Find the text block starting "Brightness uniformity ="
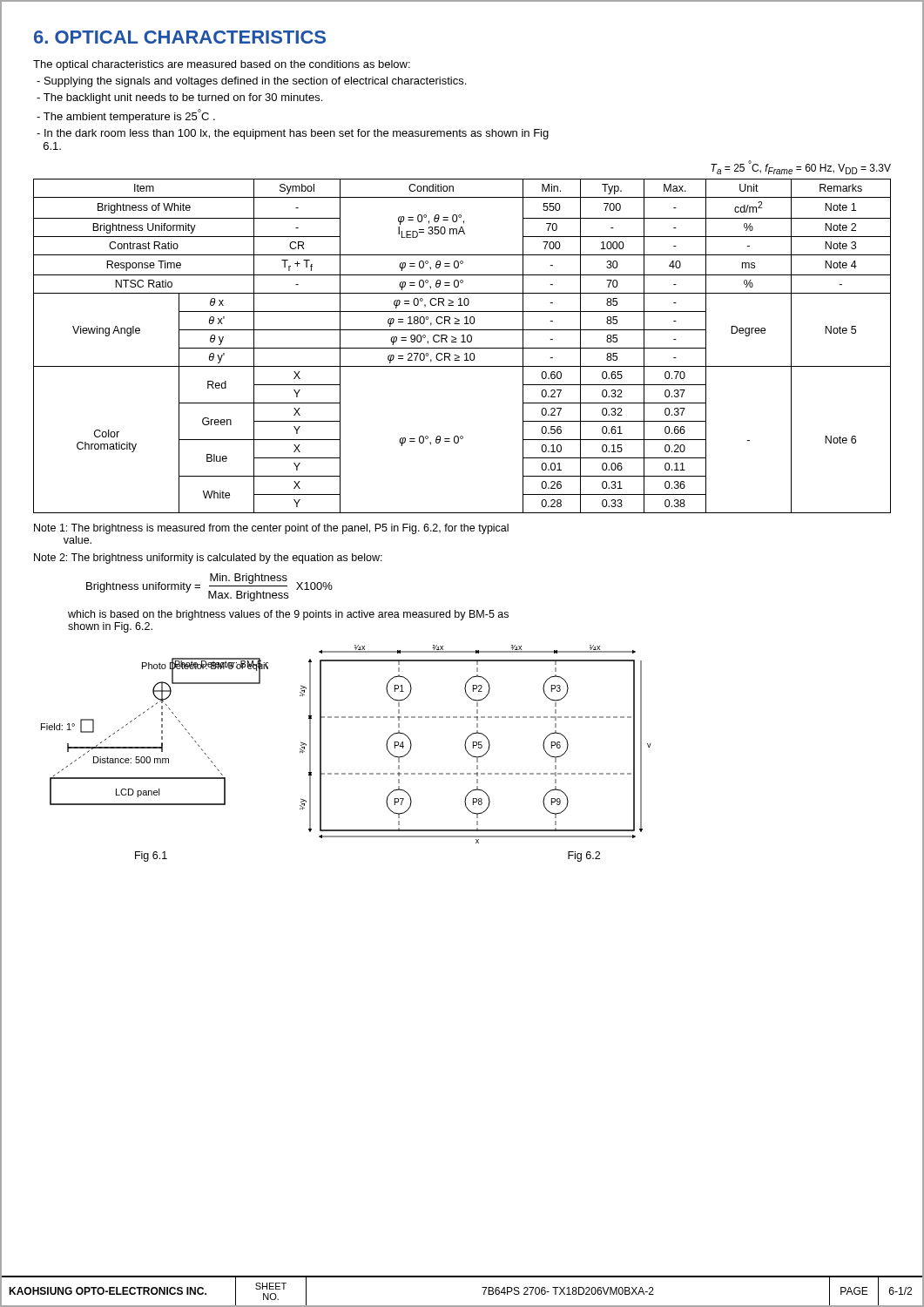Screen dimensions: 1307x924 pos(209,586)
